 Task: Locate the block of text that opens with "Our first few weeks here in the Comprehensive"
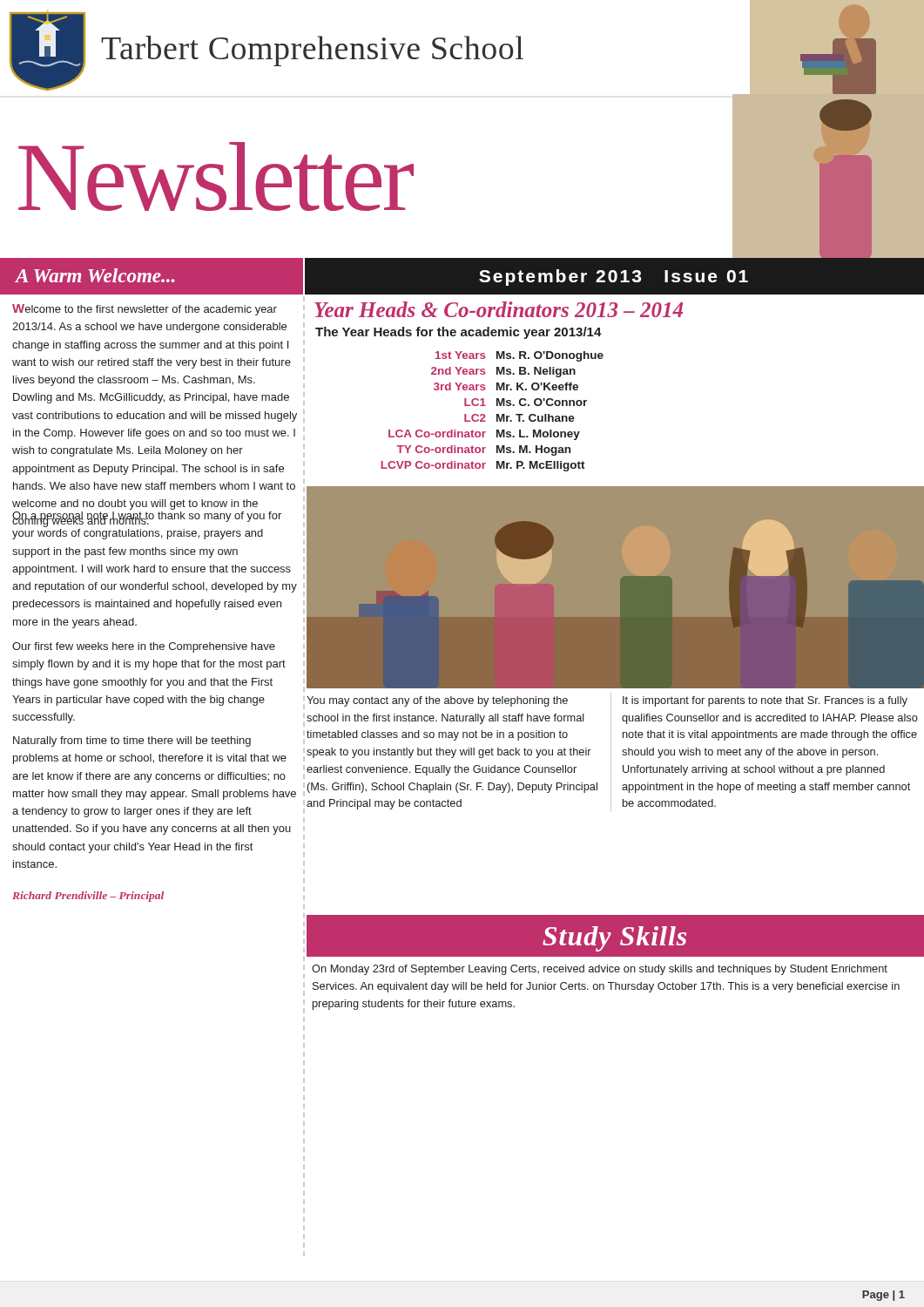(155, 682)
